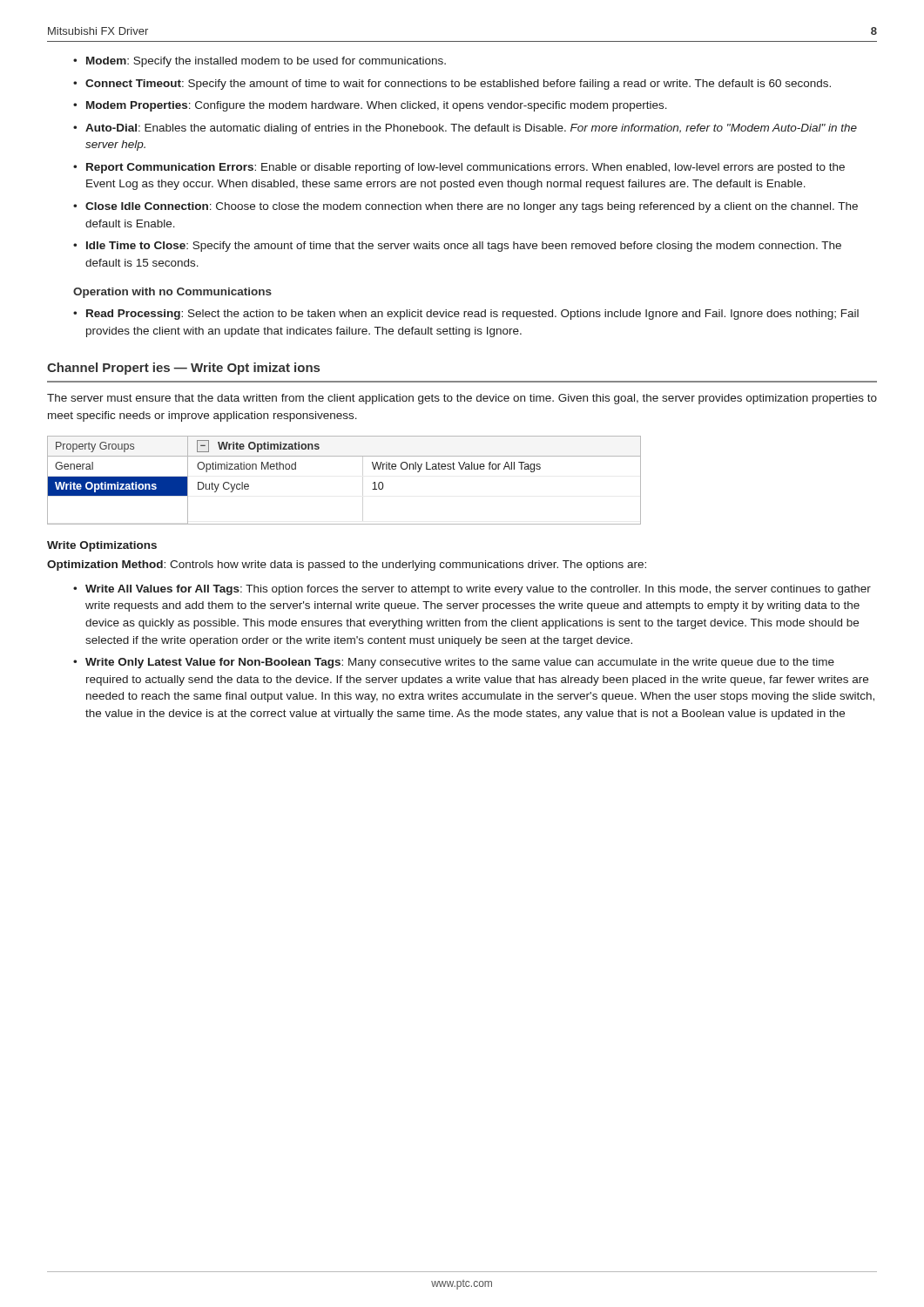Find the passage starting "Report Communication Errors: Enable or"
The image size is (924, 1307).
coord(465,175)
